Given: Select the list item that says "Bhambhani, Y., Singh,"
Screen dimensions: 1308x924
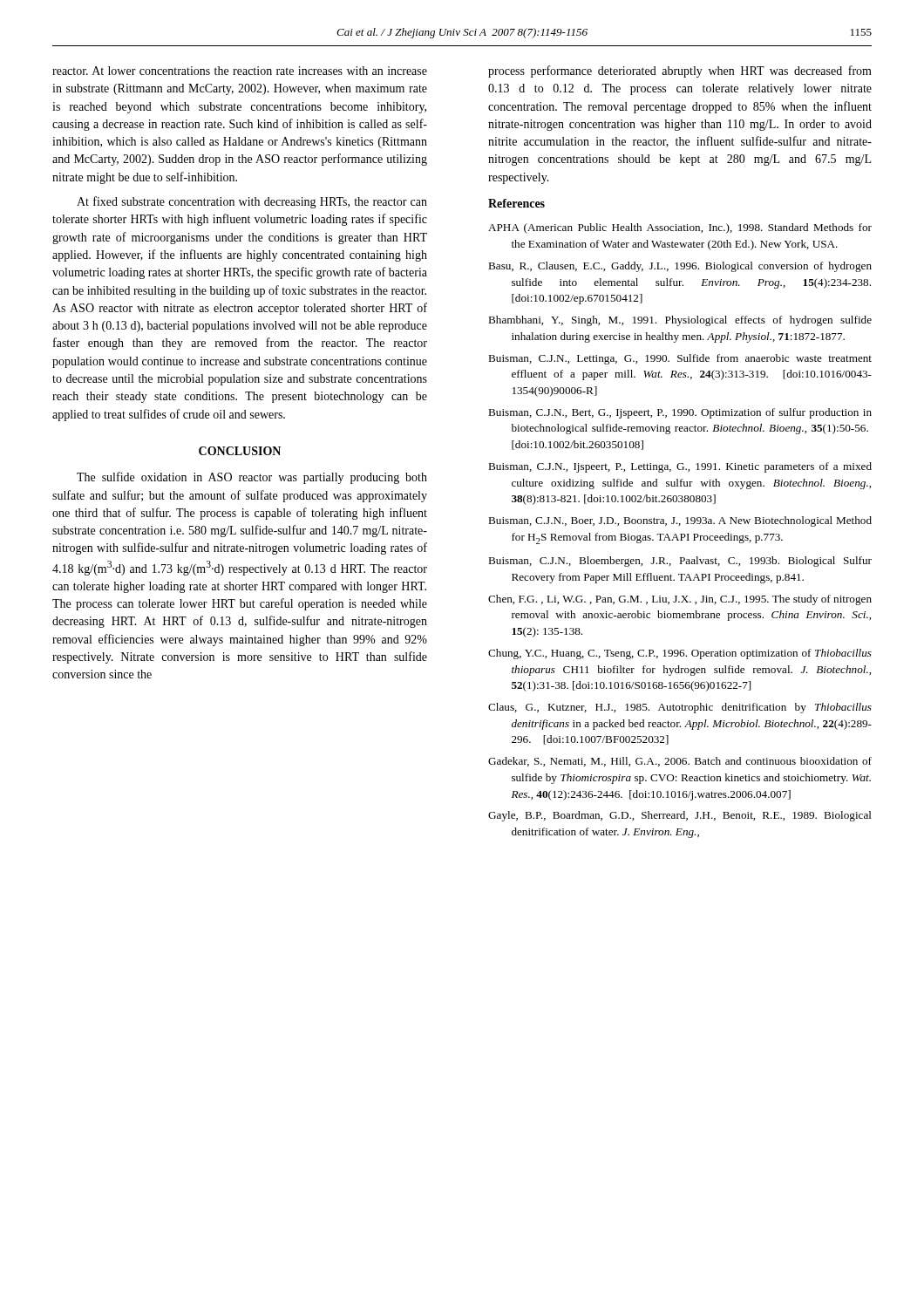Looking at the screenshot, I should (680, 328).
